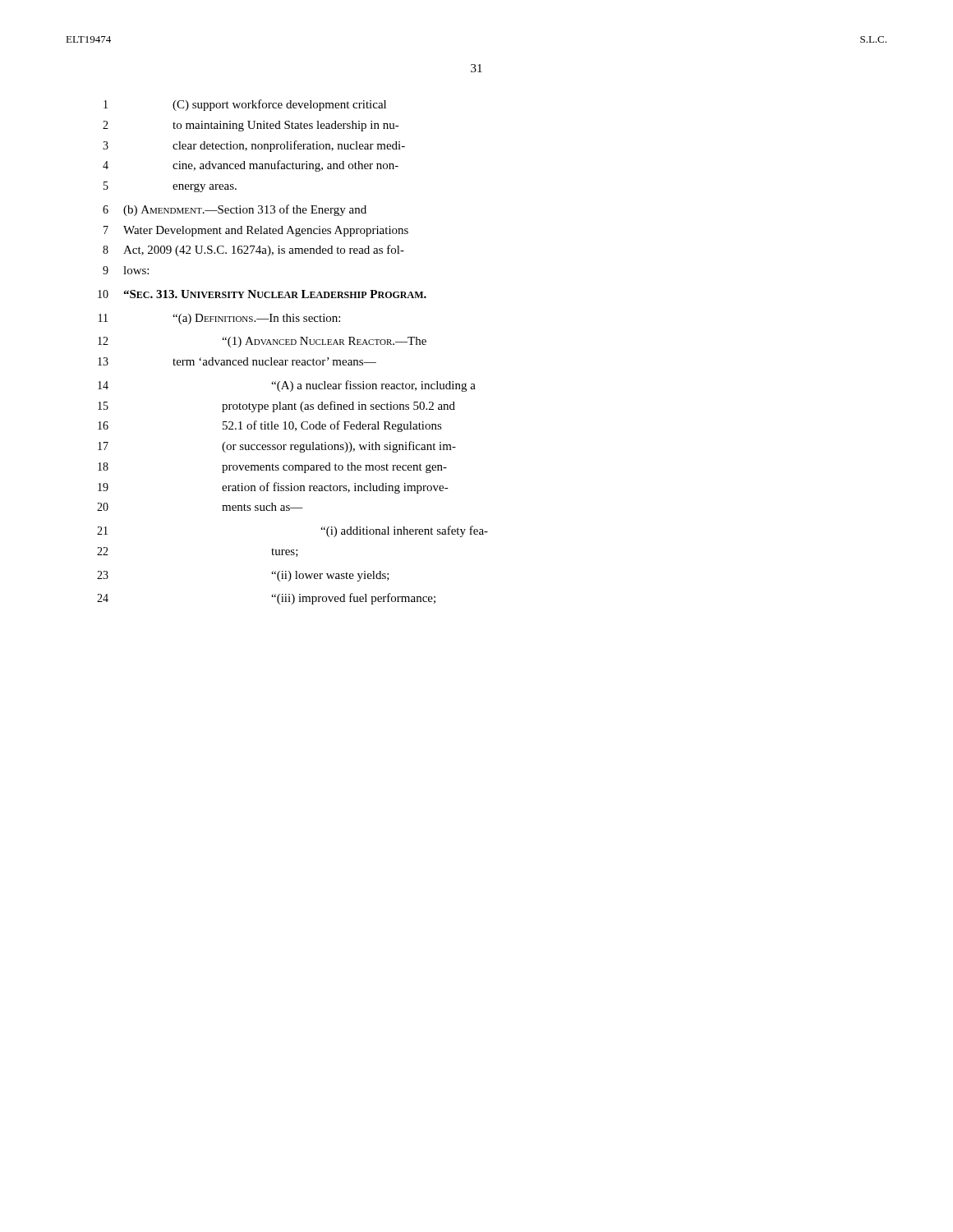Point to the block starting "15 prototype plant (as defined in sections"
The width and height of the screenshot is (953, 1232).
[x=276, y=407]
